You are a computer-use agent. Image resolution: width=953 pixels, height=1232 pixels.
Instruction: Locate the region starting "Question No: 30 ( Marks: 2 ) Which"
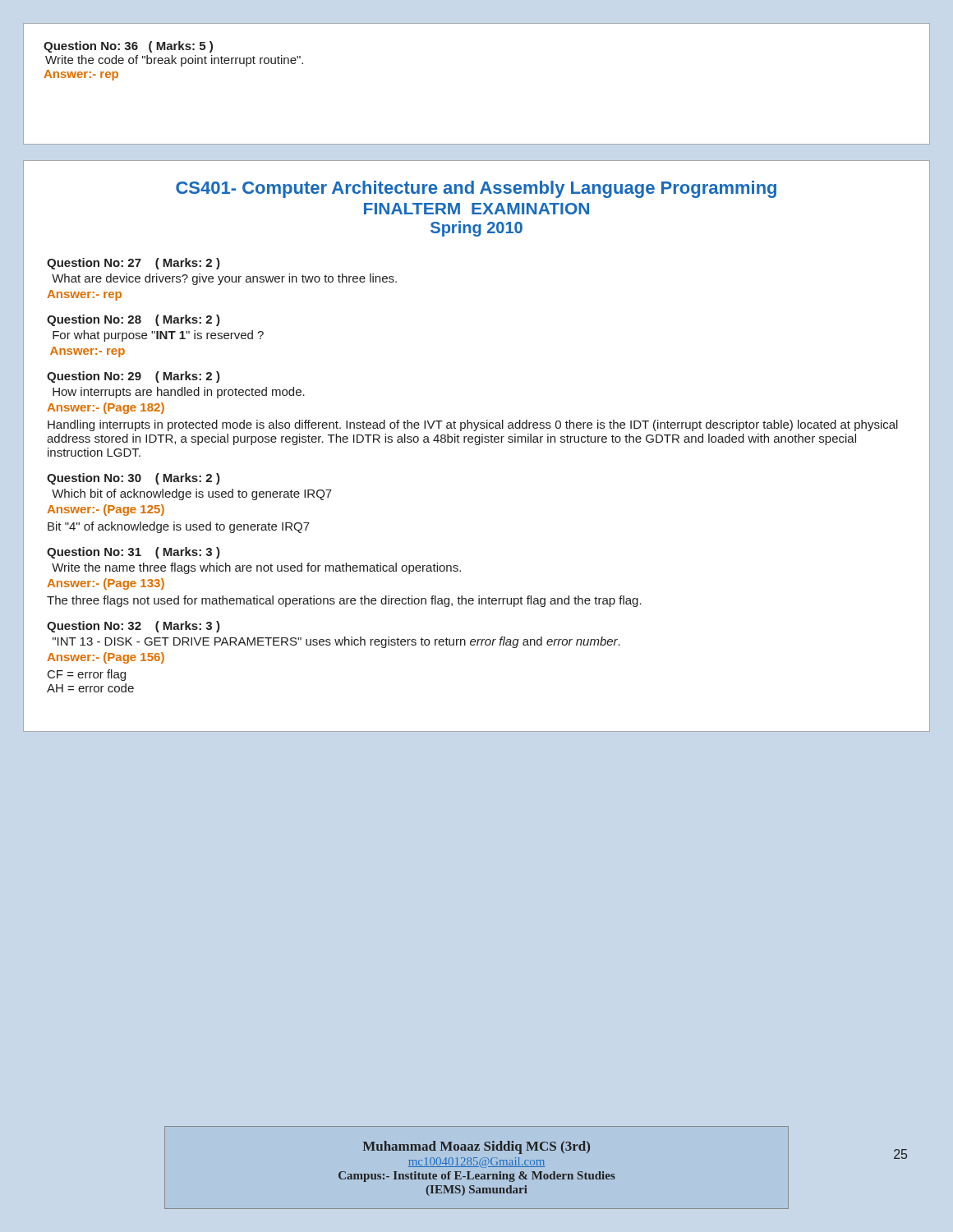[134, 479]
